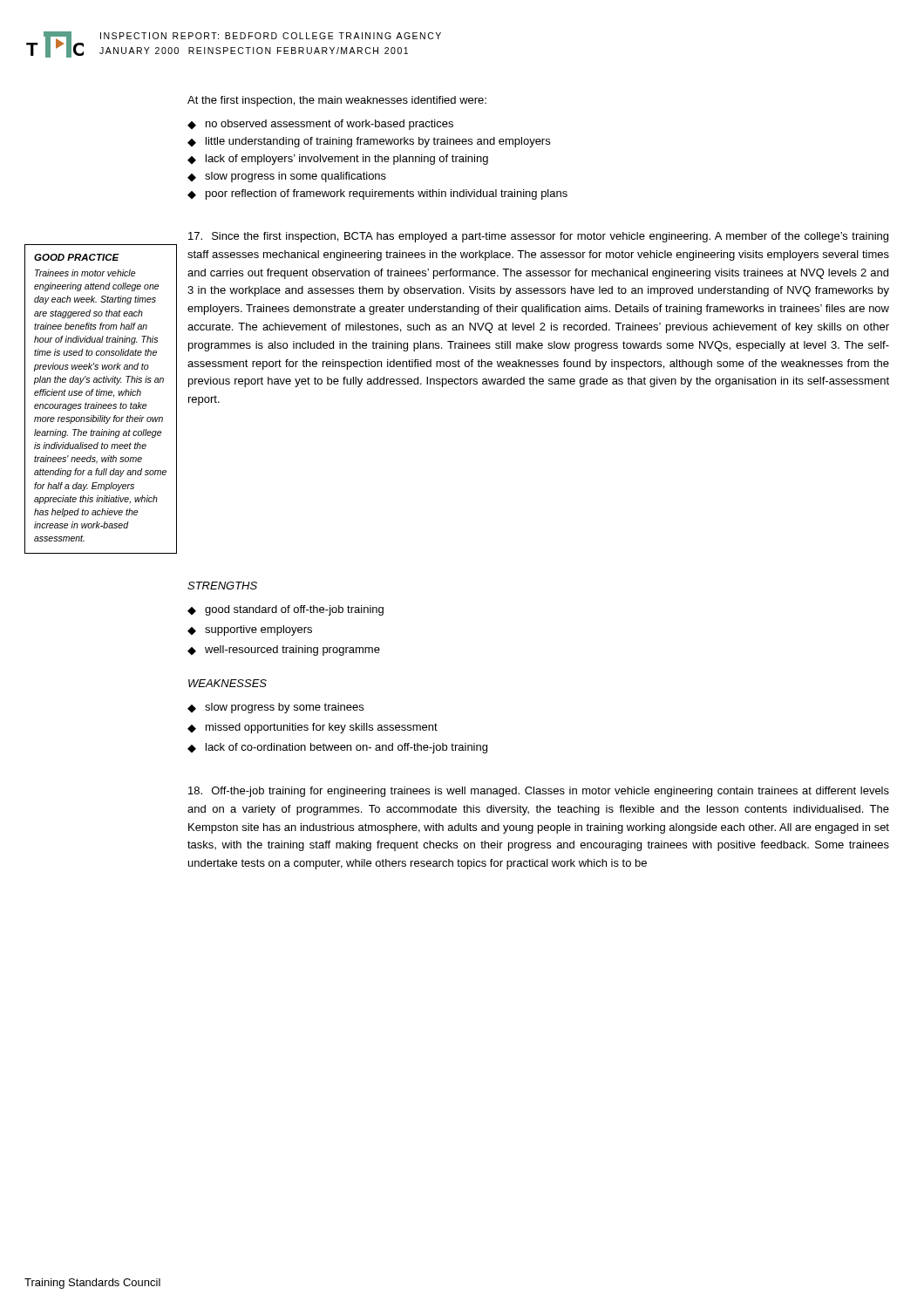The image size is (924, 1308).
Task: Click on the list item containing "◆poor reflection of framework requirements within individual training"
Action: (538, 194)
